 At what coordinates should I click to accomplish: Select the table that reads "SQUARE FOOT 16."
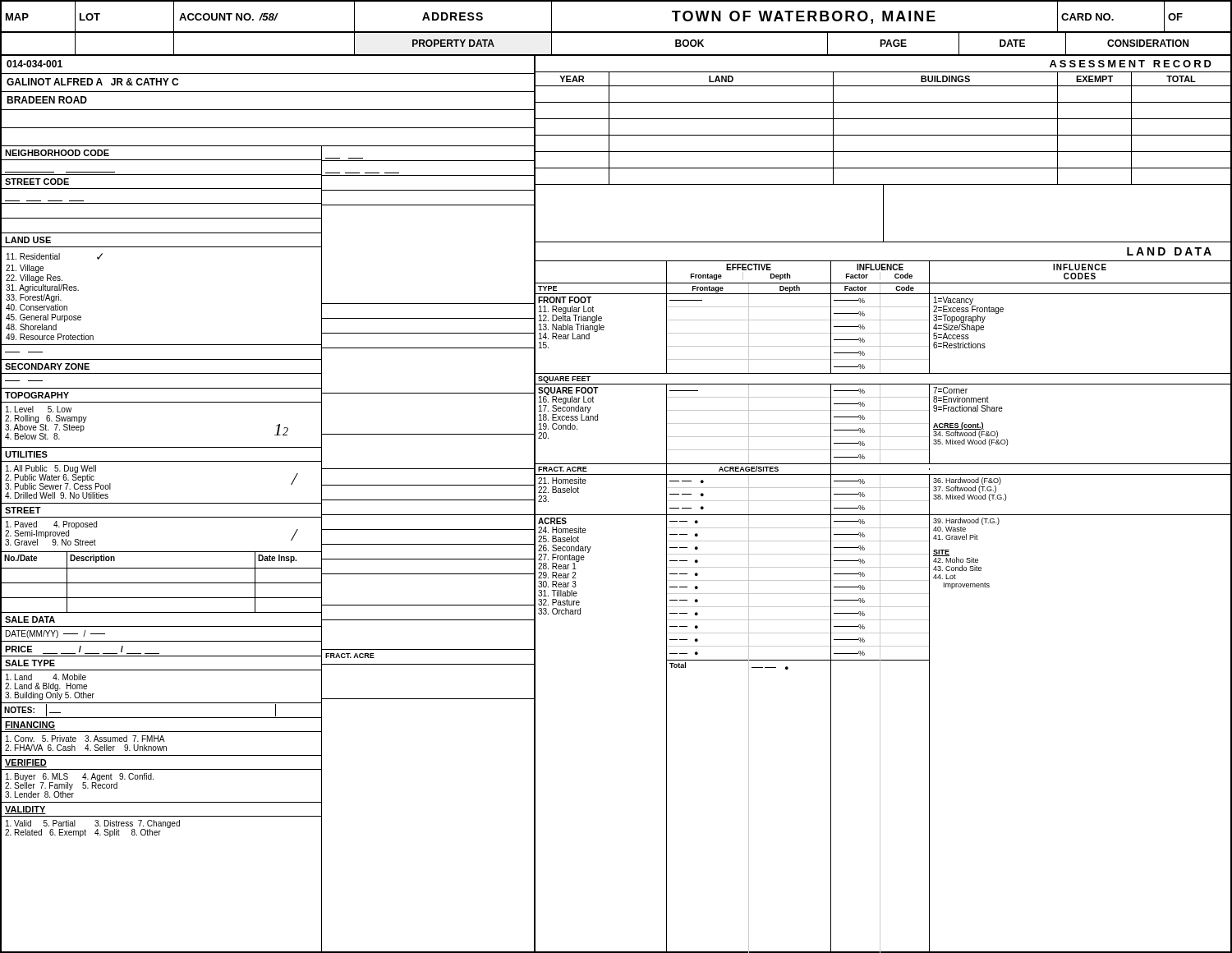pos(883,424)
